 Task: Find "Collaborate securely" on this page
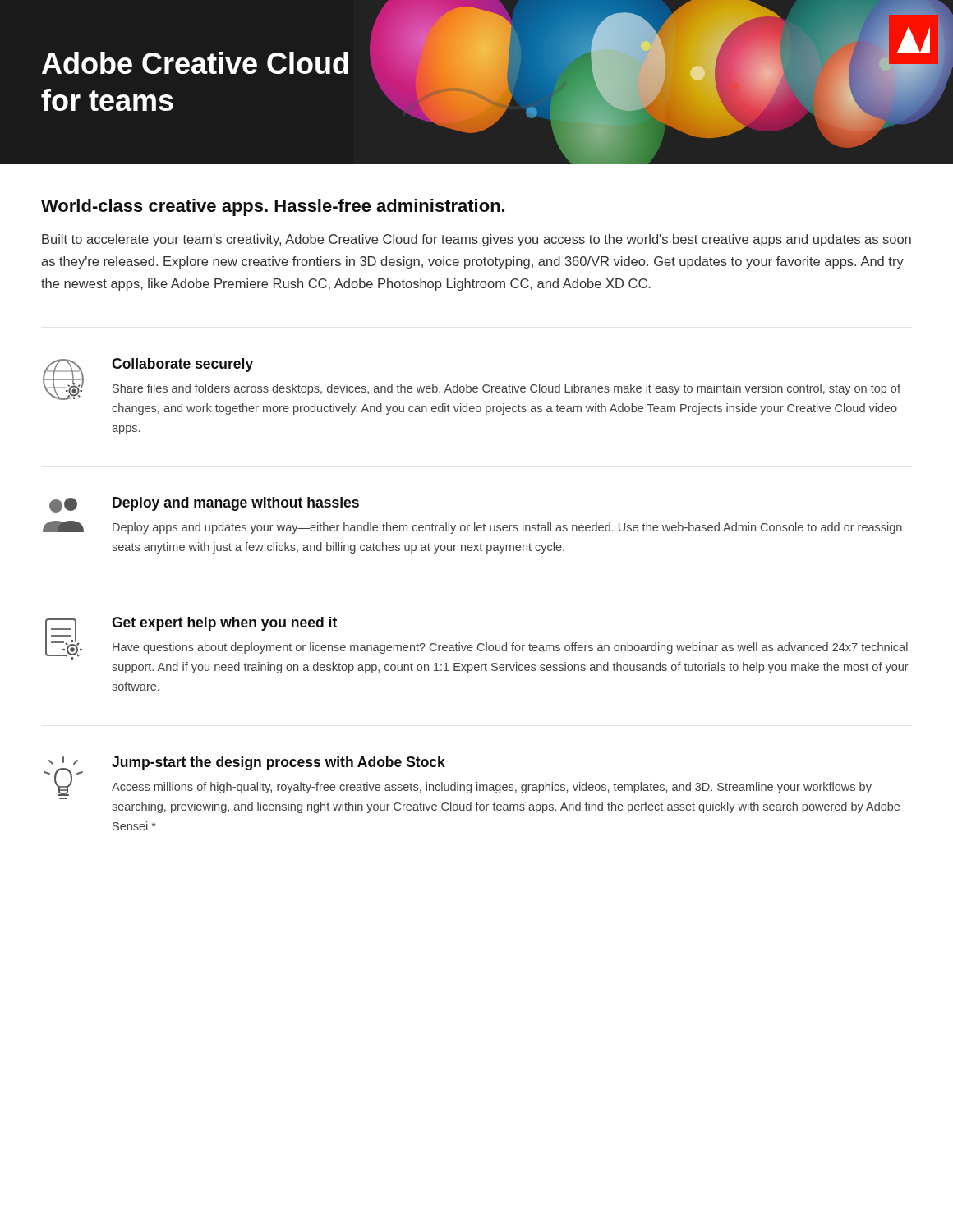[182, 364]
